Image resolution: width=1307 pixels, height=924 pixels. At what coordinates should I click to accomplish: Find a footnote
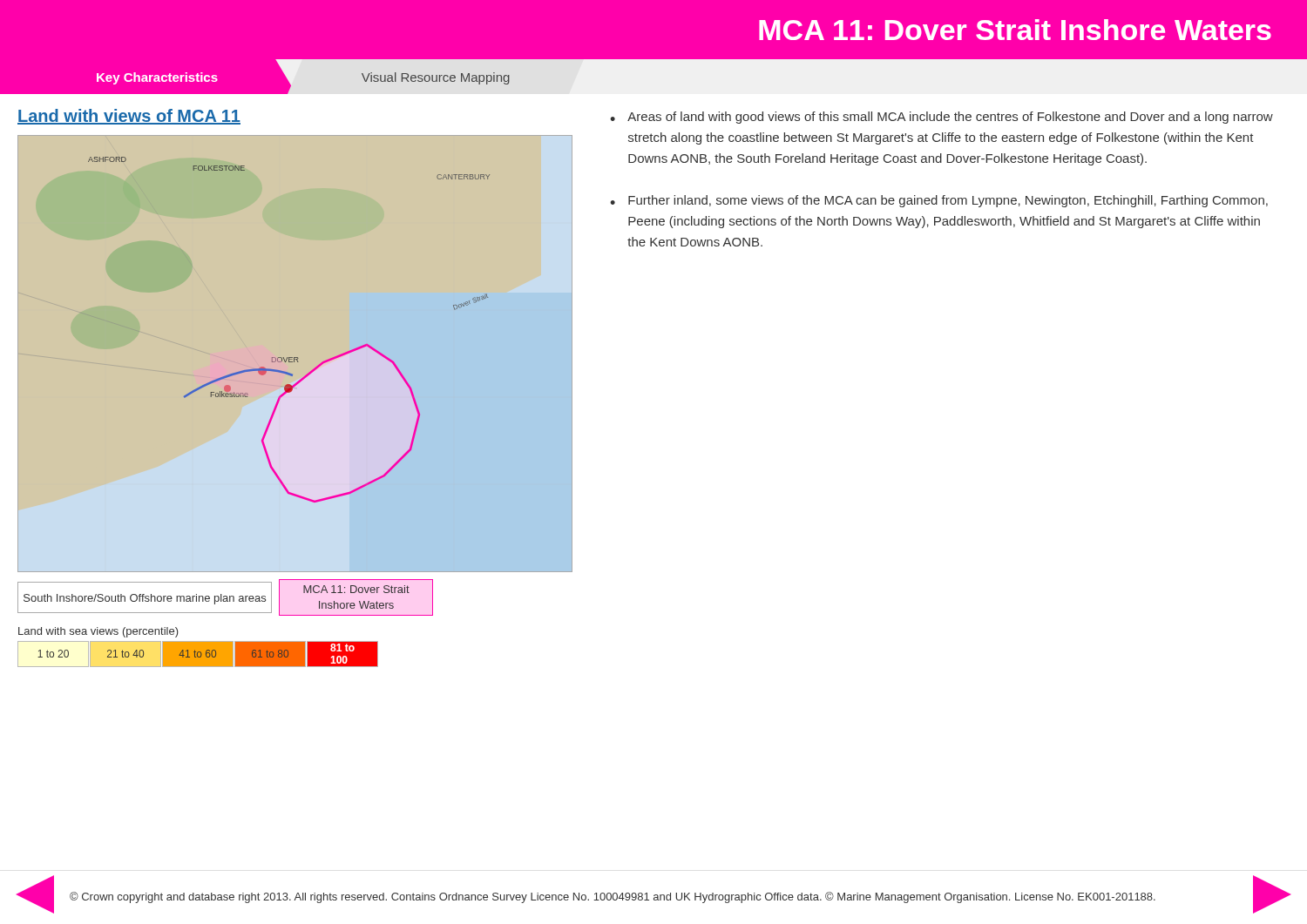click(613, 897)
